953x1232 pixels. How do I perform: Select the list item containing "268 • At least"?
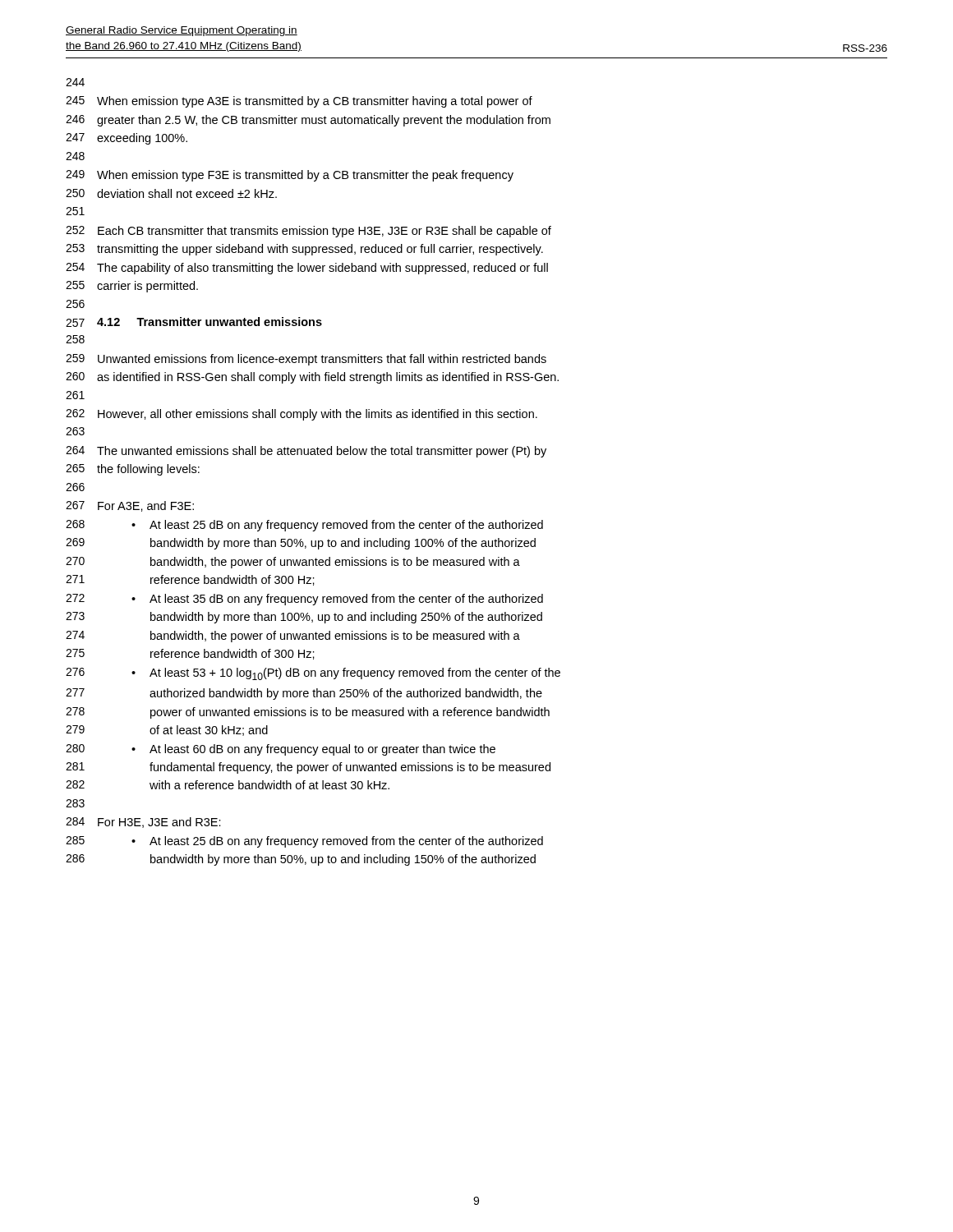click(x=476, y=552)
